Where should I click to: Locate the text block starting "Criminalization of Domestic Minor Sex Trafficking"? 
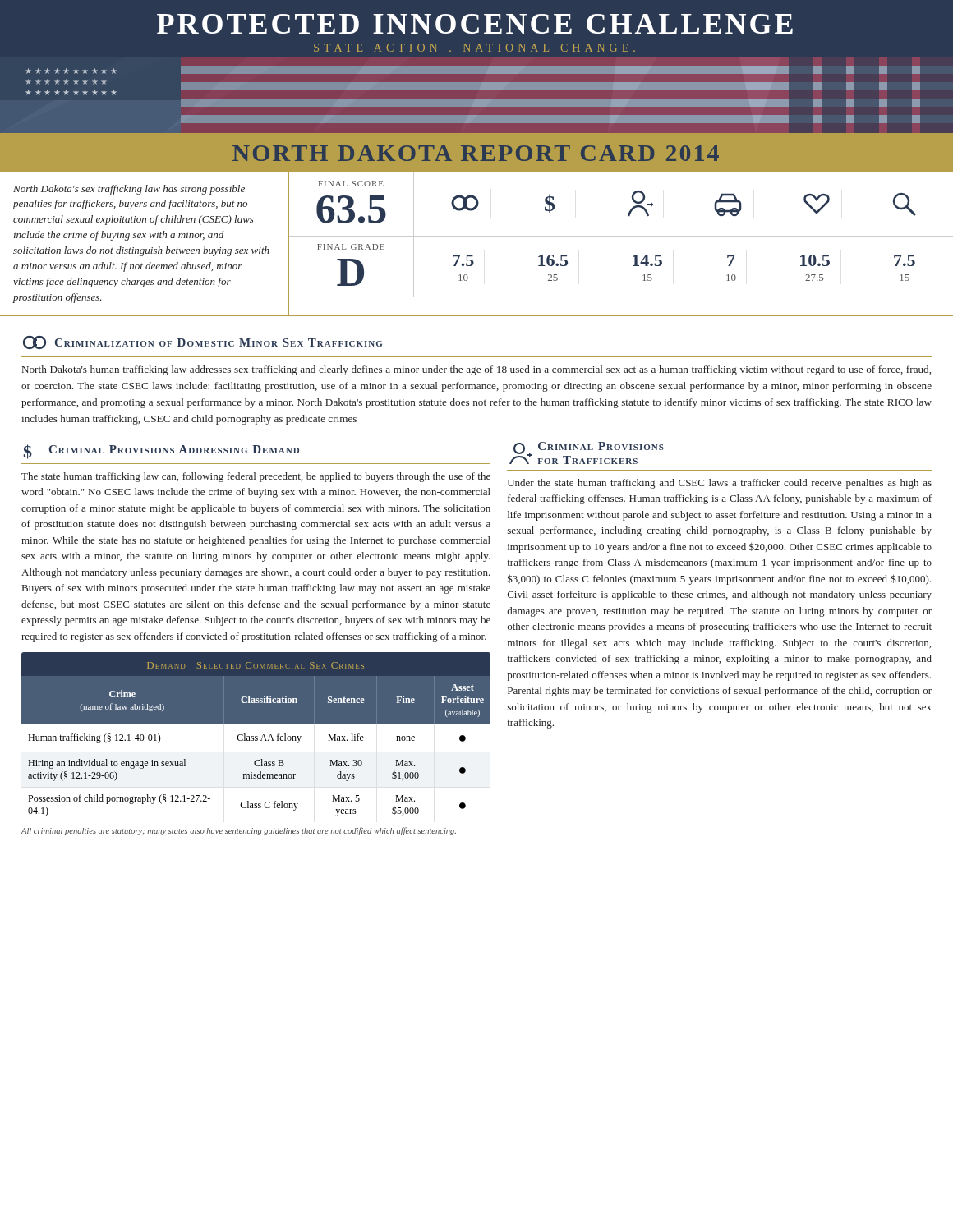coord(202,343)
